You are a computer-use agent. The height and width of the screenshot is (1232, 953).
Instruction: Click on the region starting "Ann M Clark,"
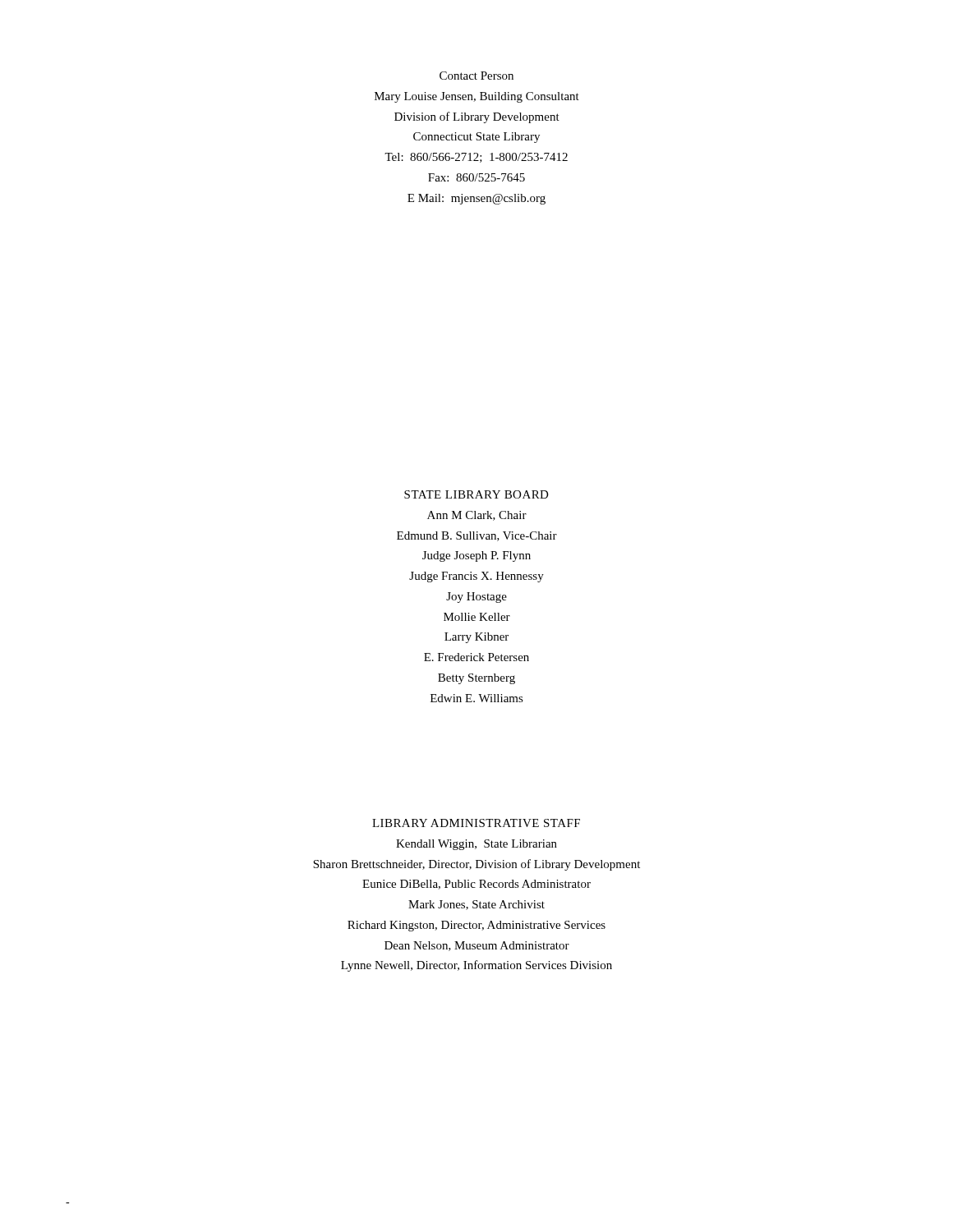click(x=476, y=606)
